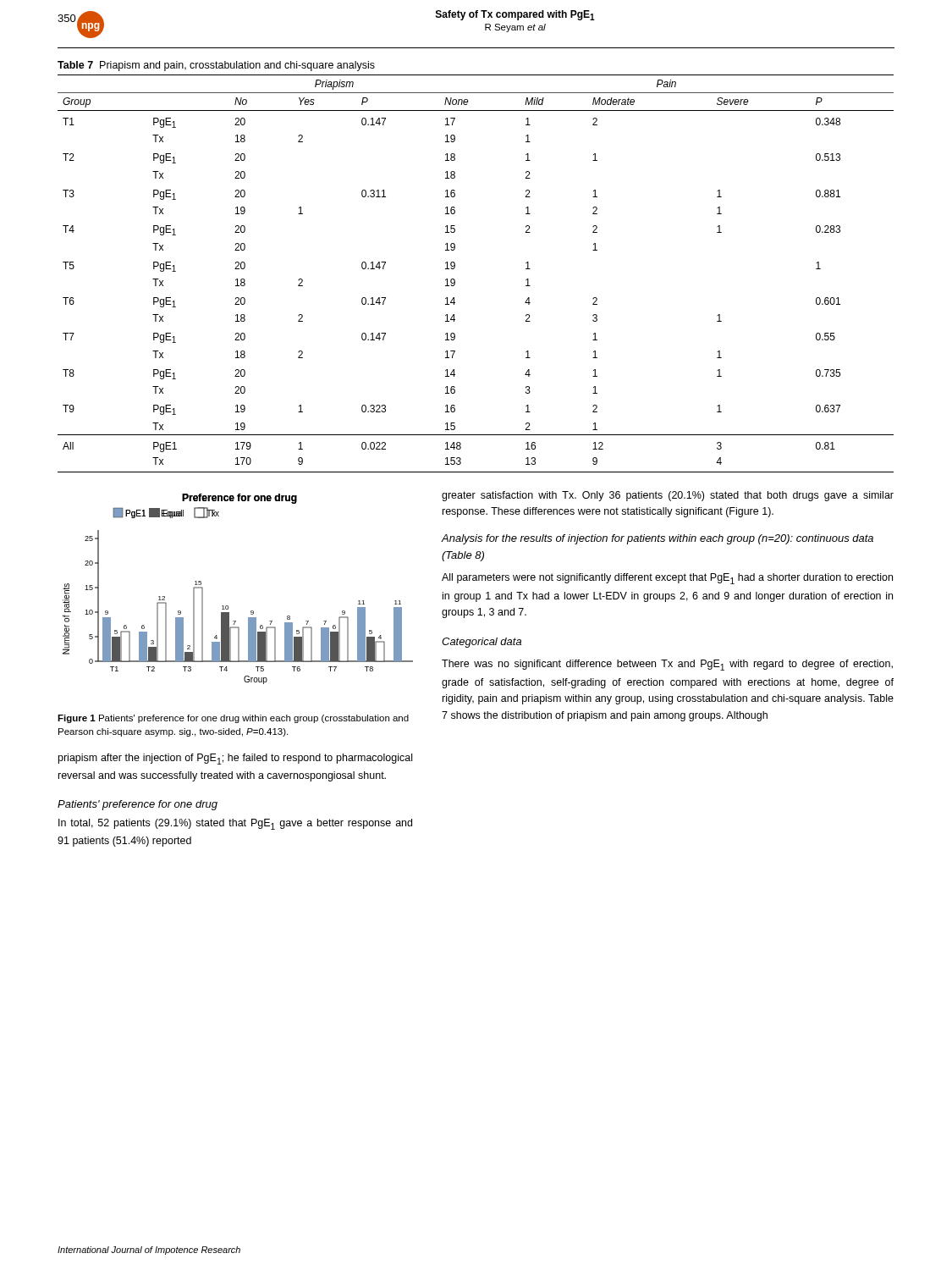The height and width of the screenshot is (1270, 952).
Task: Locate the table with the text "PgE 1"
Action: pos(476,273)
